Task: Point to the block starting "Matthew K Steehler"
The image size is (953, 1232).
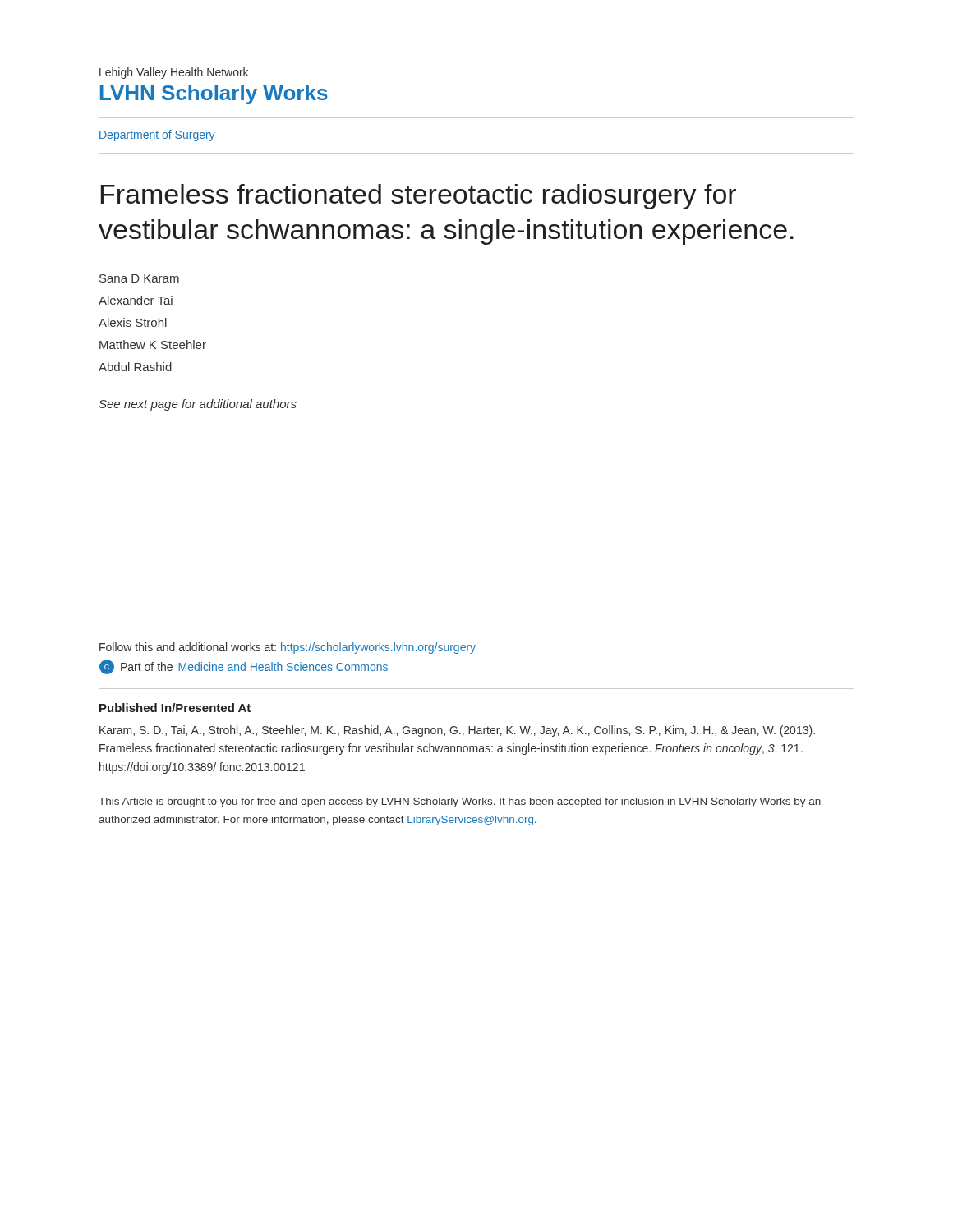Action: pyautogui.click(x=152, y=345)
